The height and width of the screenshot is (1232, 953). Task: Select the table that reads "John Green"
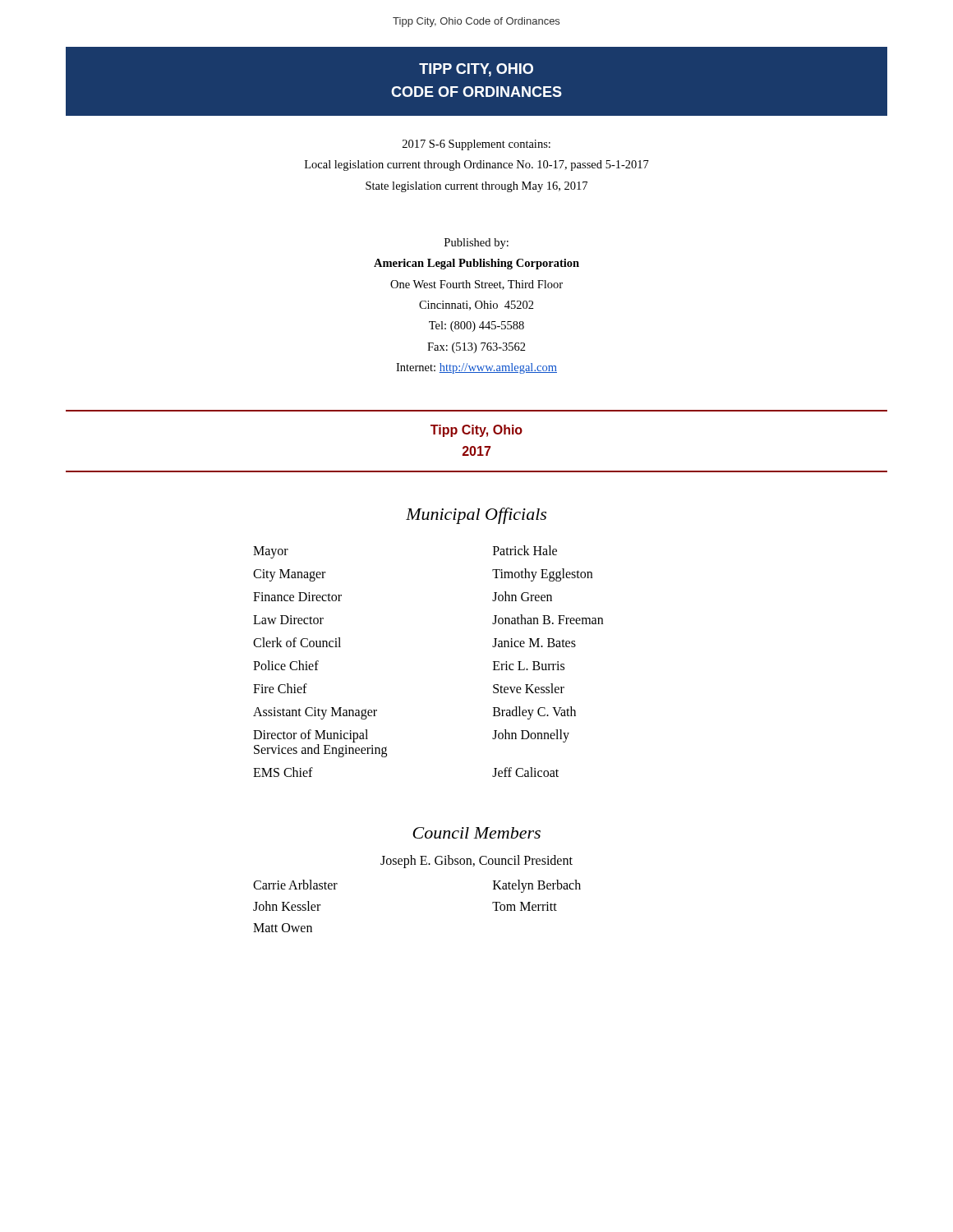coord(476,662)
